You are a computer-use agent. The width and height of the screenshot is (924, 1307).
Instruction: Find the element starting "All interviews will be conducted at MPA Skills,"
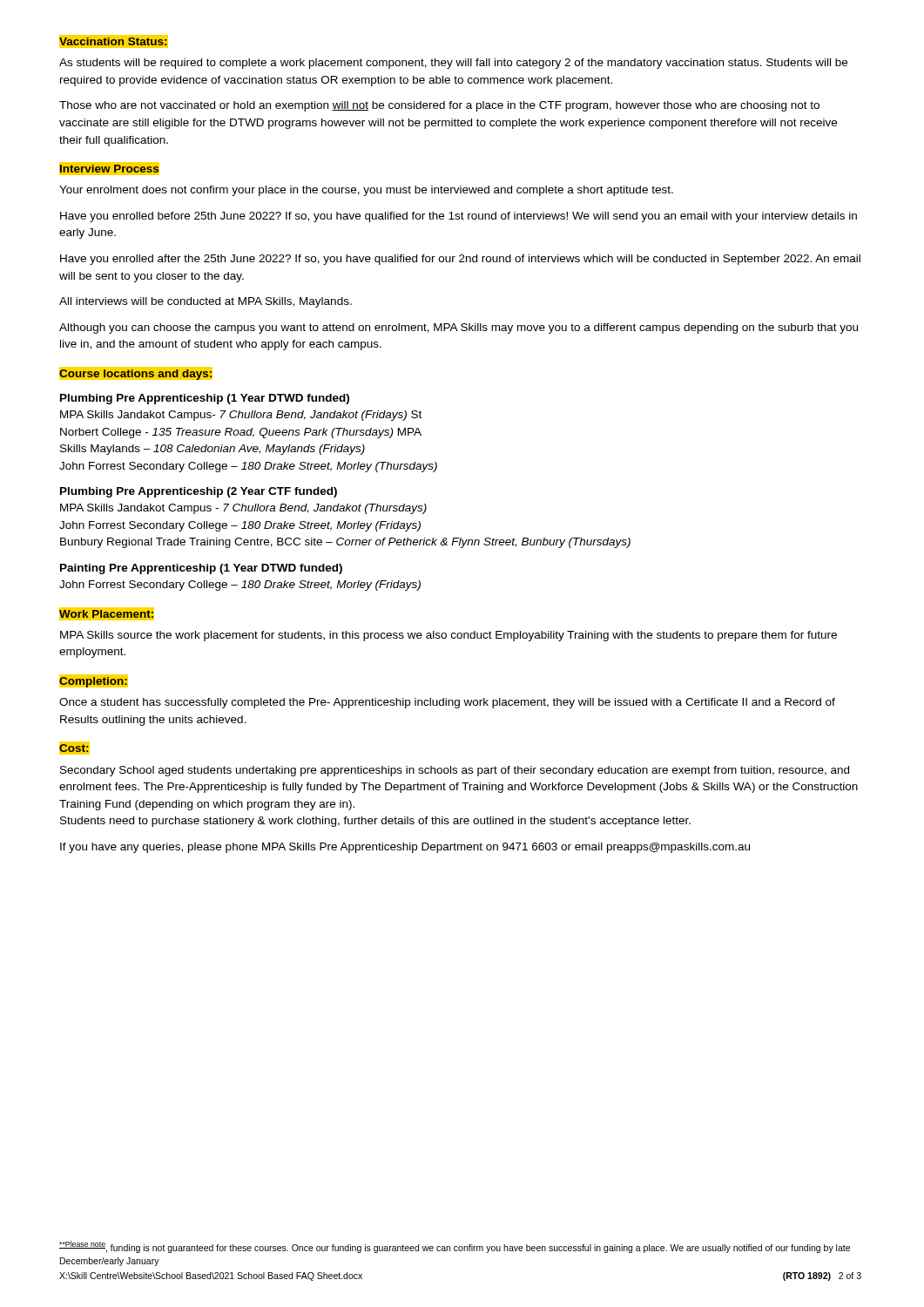coord(206,302)
